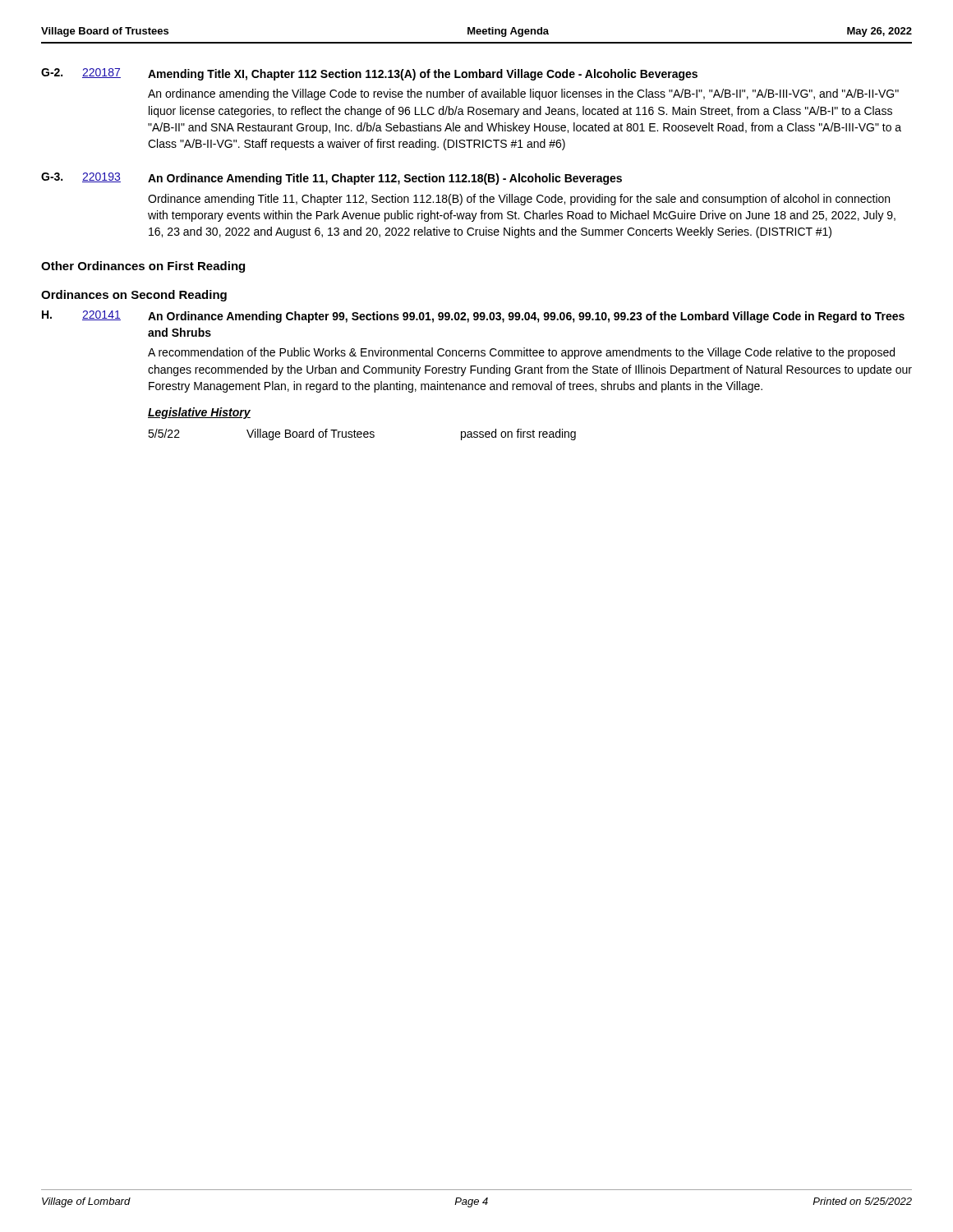Find the passage starting "Ordinances on Second Reading"
Screen dimensions: 1232x953
(134, 294)
